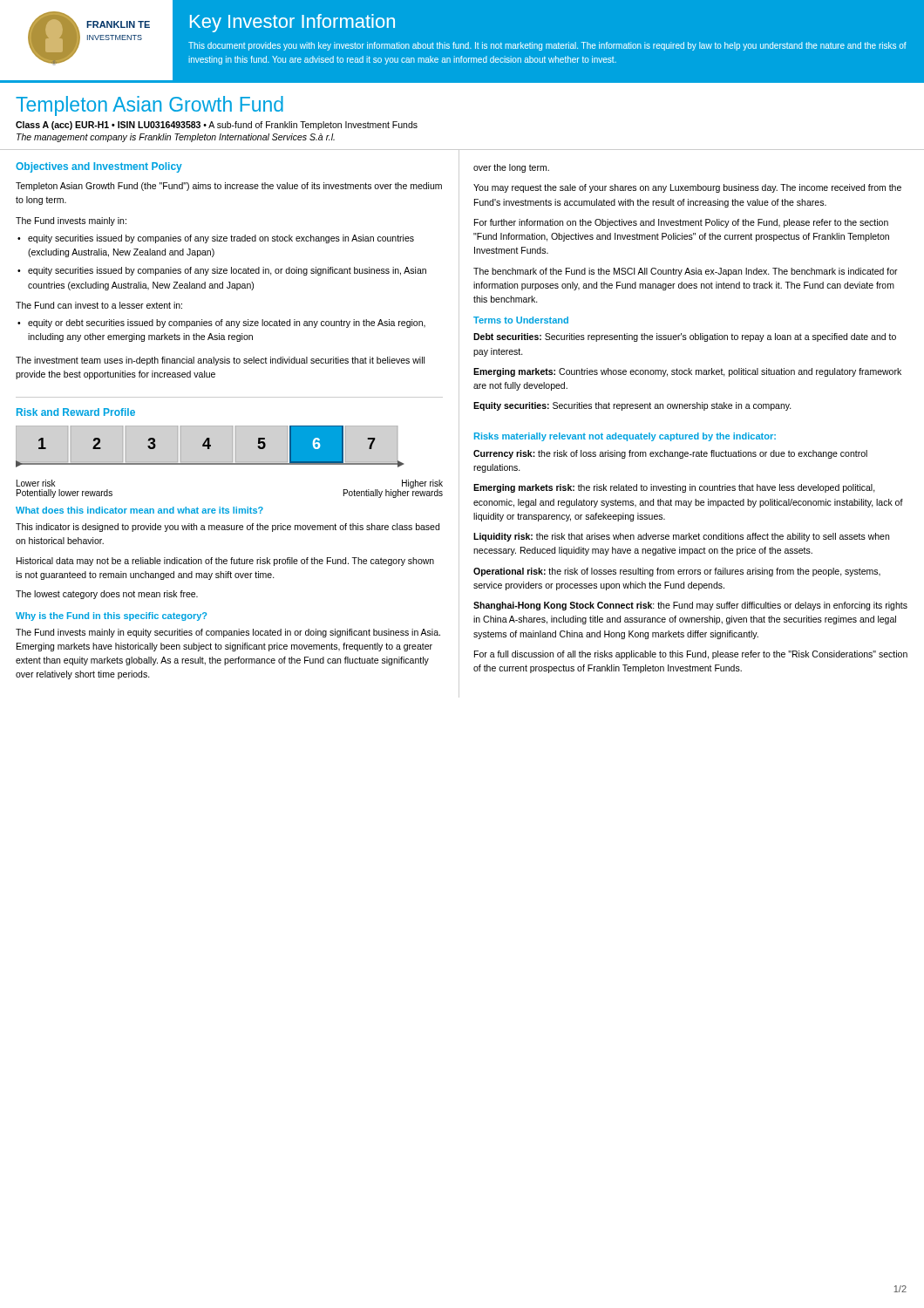Image resolution: width=924 pixels, height=1308 pixels.
Task: Find the block on this page that starts "The management company"
Action: point(176,137)
